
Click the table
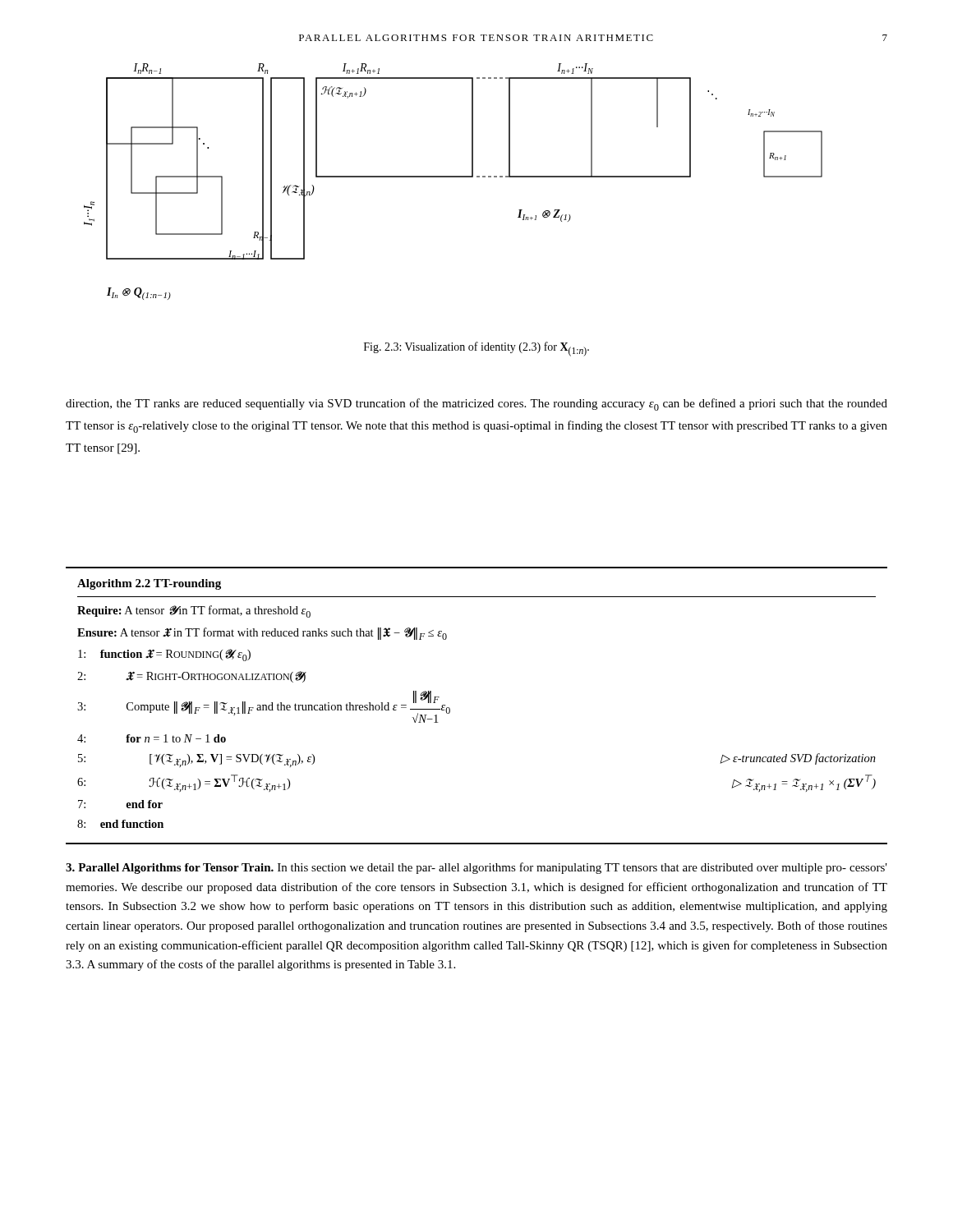(x=476, y=706)
